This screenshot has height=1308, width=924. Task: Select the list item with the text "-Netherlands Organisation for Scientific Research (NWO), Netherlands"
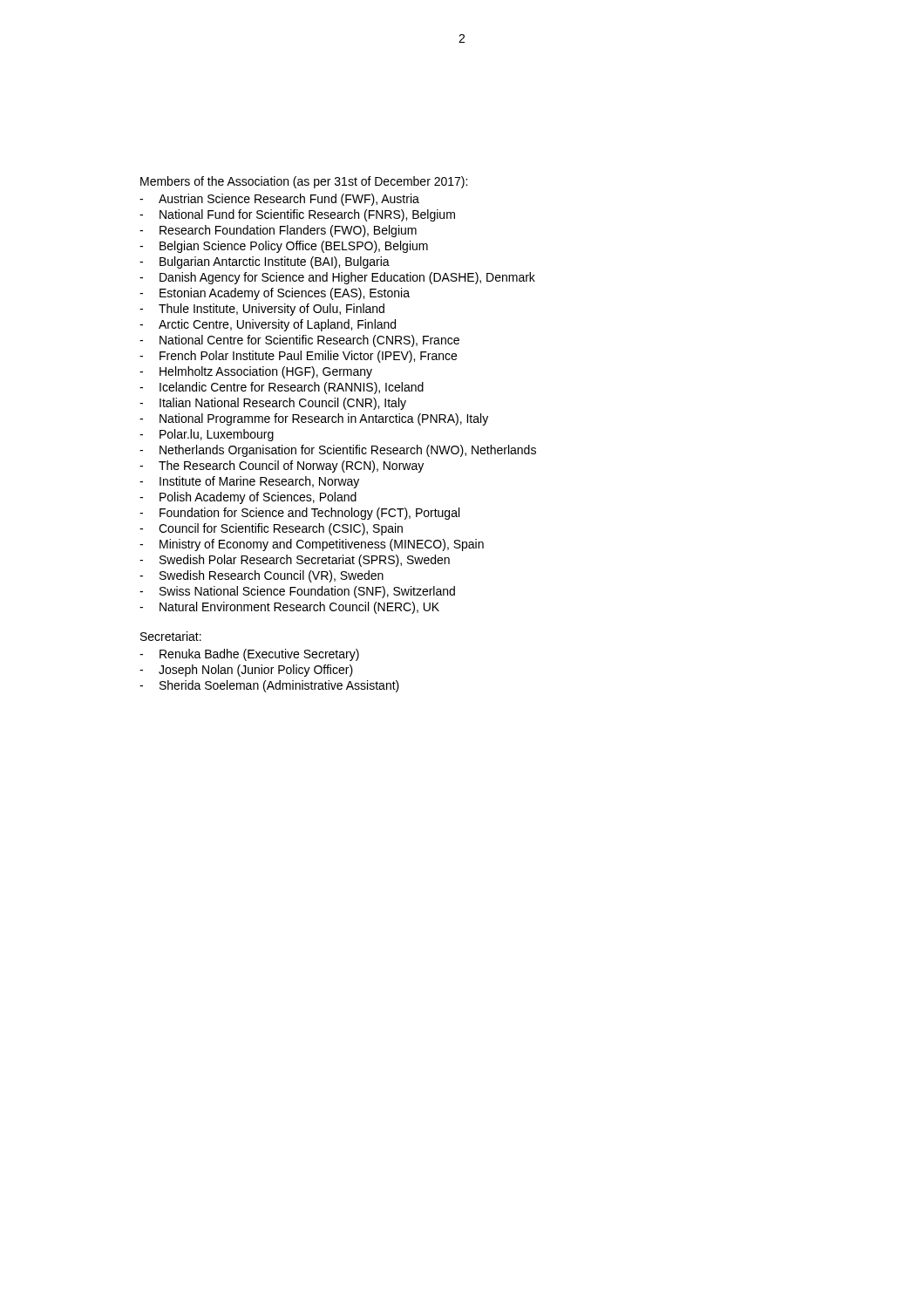tap(338, 450)
